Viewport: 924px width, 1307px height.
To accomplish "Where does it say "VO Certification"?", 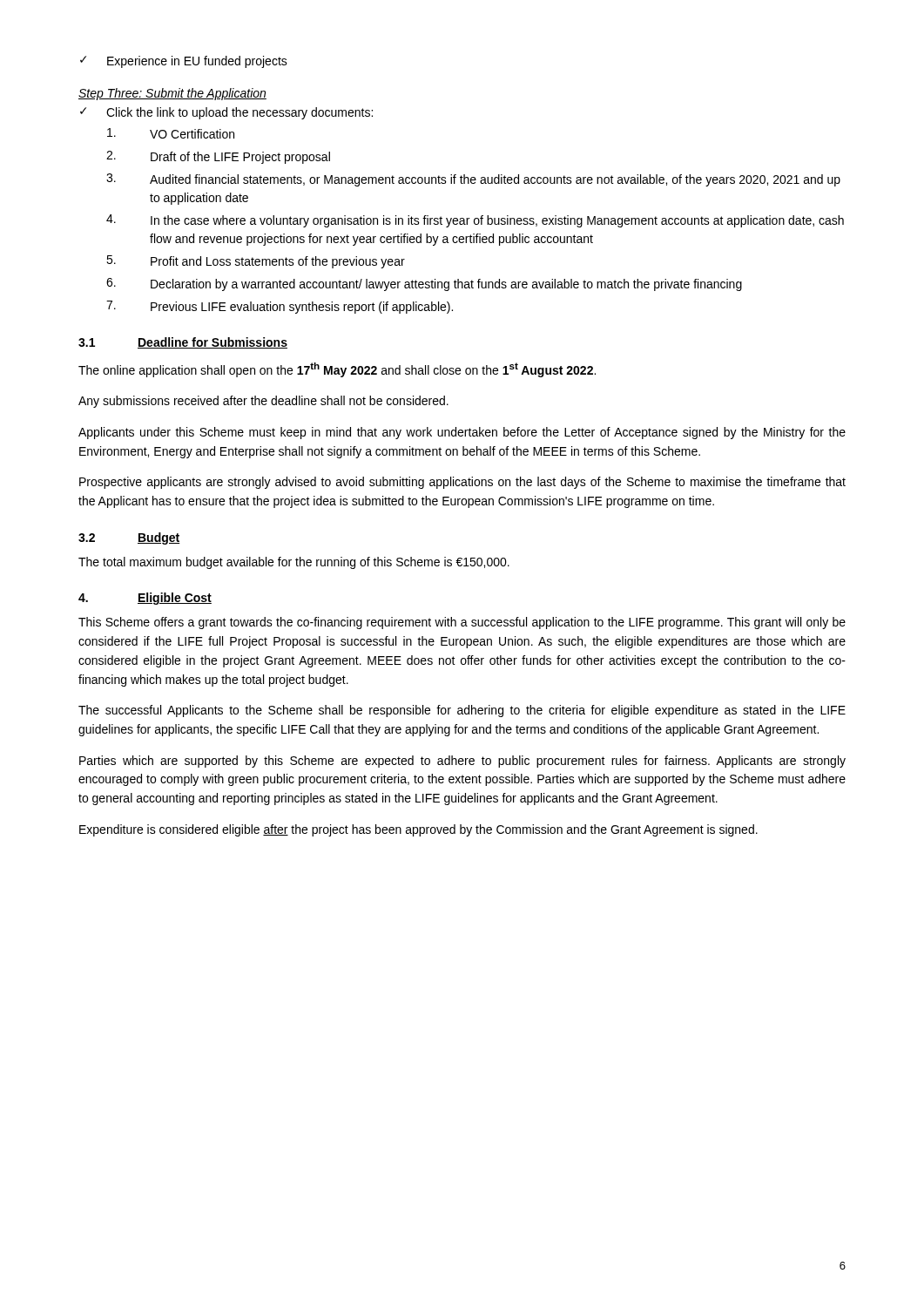I will click(x=171, y=133).
